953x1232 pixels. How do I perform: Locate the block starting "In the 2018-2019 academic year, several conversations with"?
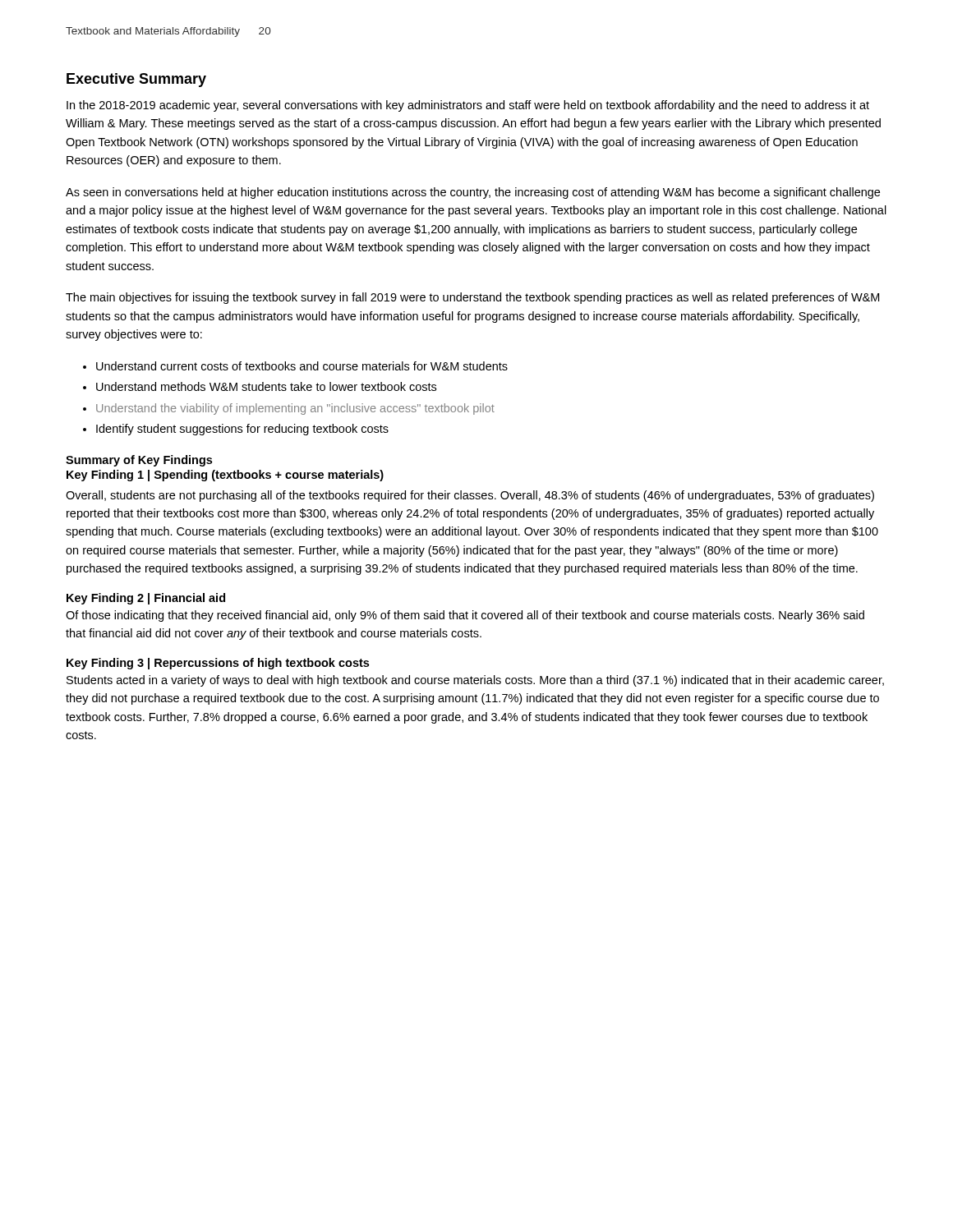pyautogui.click(x=474, y=133)
